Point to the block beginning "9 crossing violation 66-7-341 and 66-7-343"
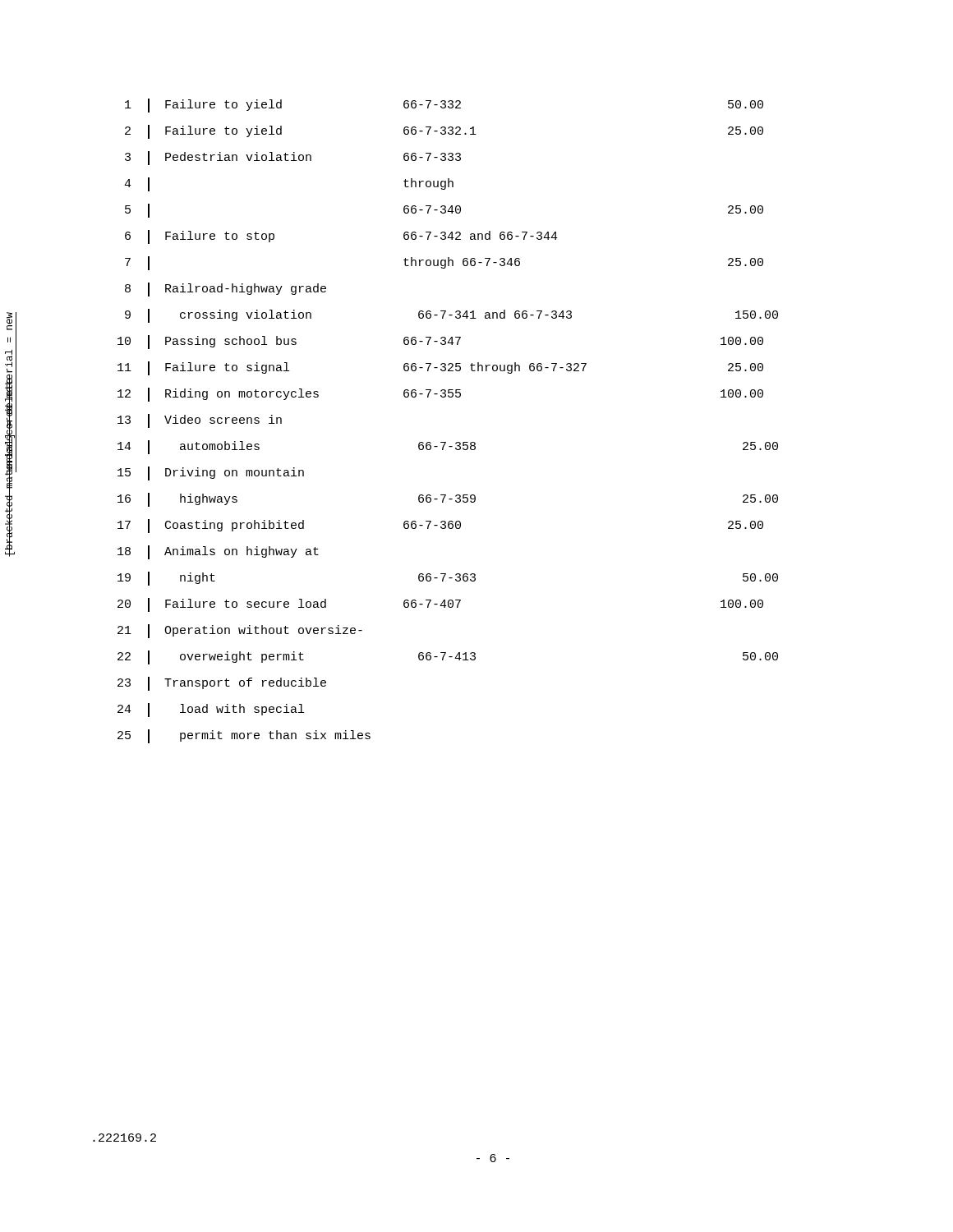 [493, 316]
